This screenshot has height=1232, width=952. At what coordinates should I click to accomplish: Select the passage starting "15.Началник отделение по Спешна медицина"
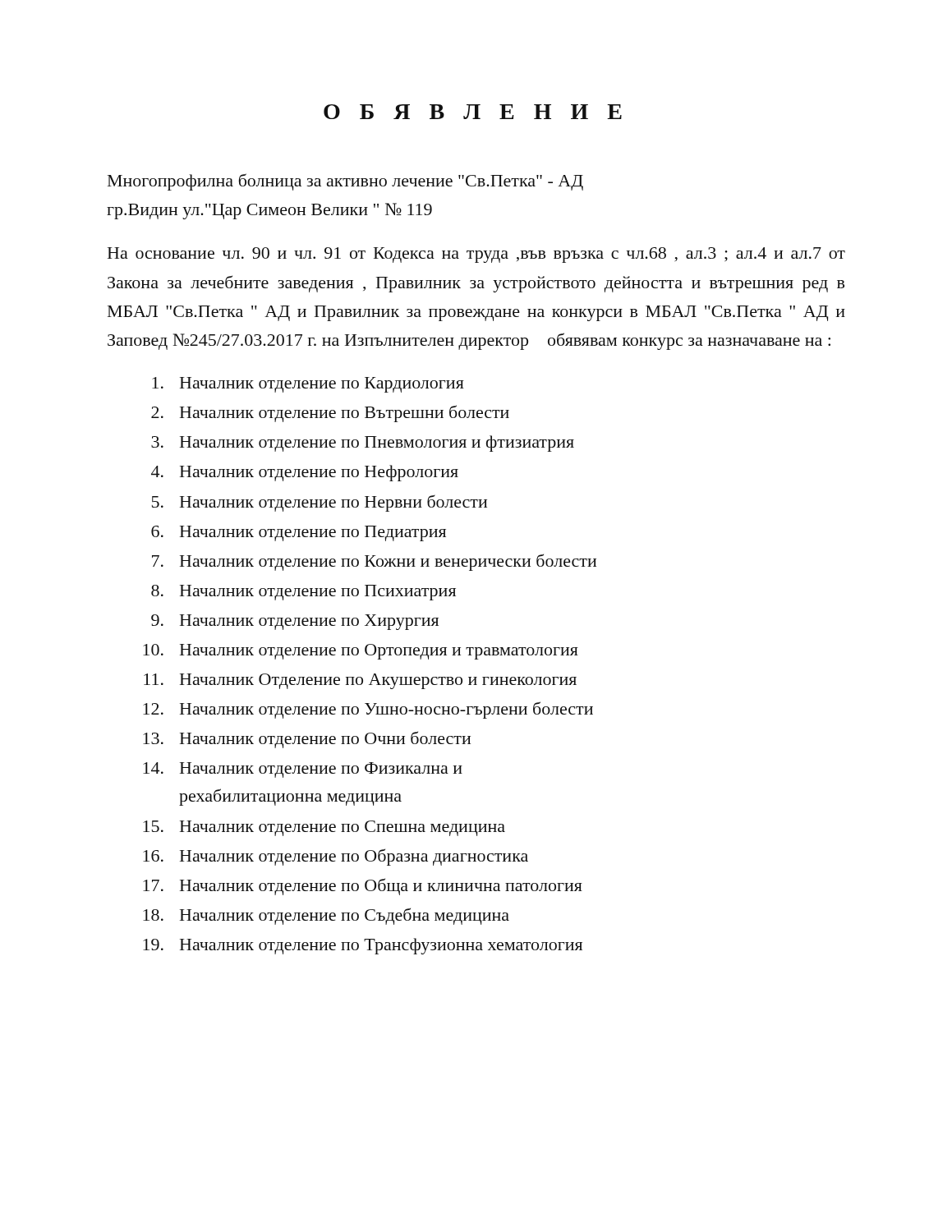476,826
